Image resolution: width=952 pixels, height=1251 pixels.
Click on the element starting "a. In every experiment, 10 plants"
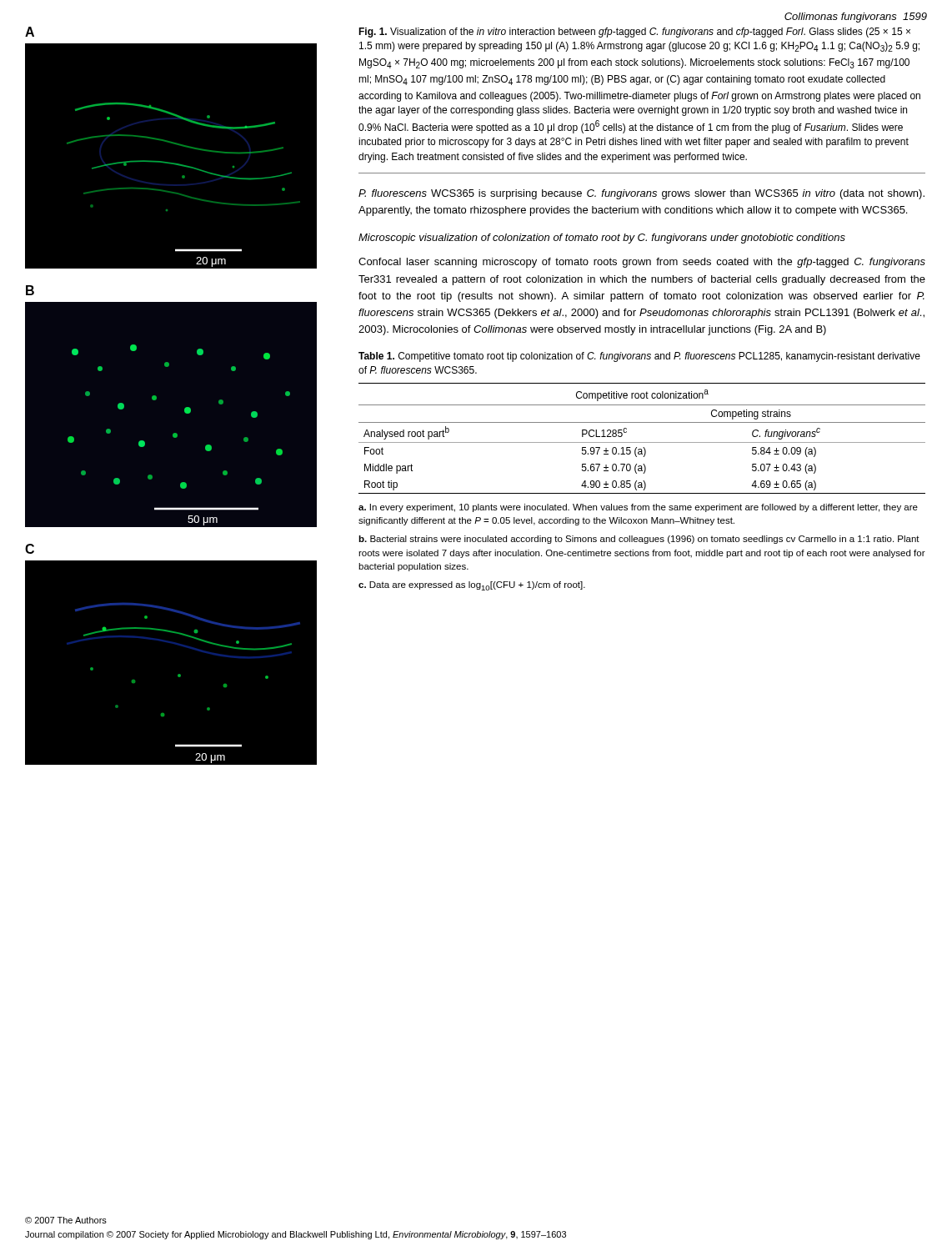click(638, 514)
